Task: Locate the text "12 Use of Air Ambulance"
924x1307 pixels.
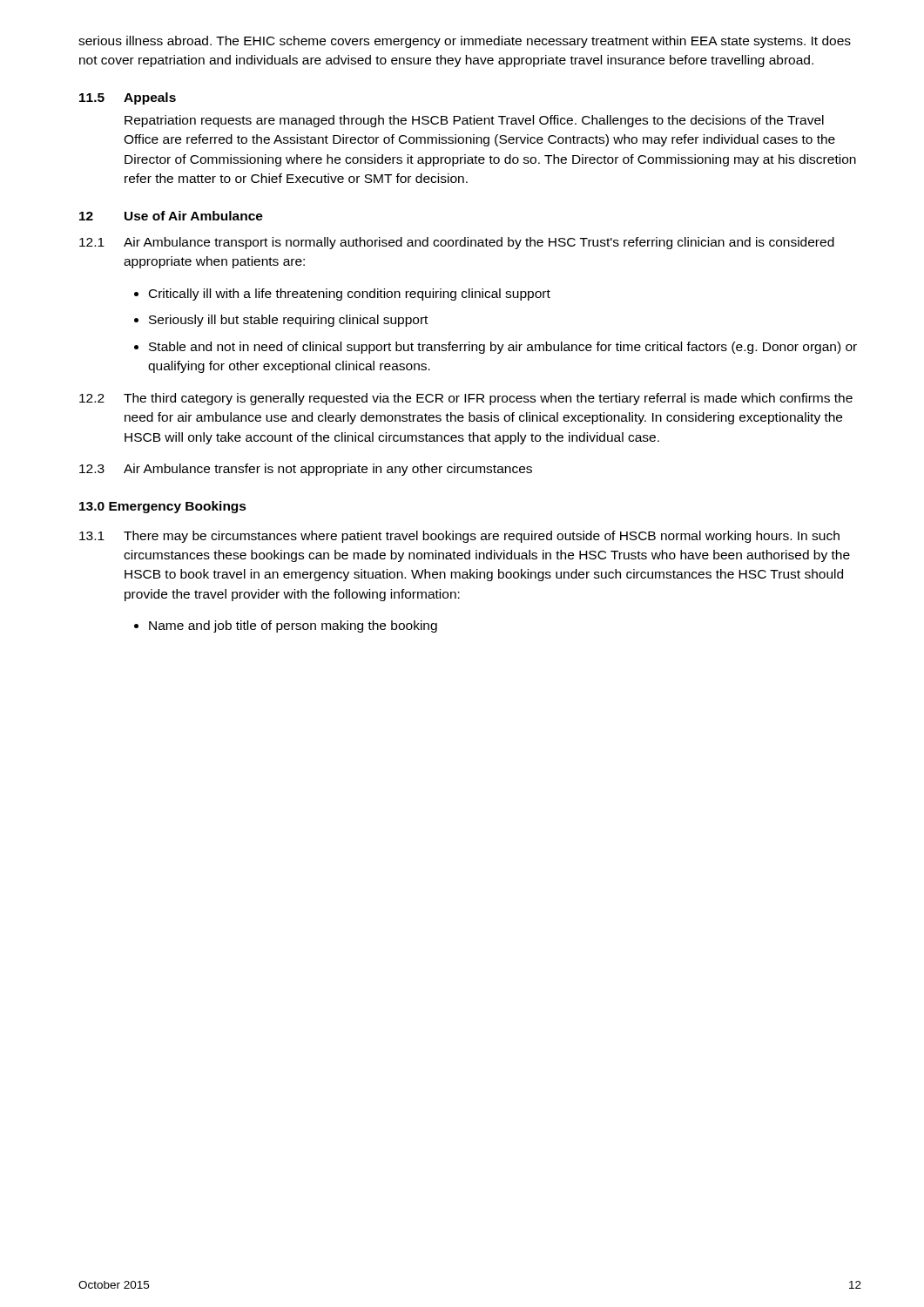Action: tap(171, 216)
